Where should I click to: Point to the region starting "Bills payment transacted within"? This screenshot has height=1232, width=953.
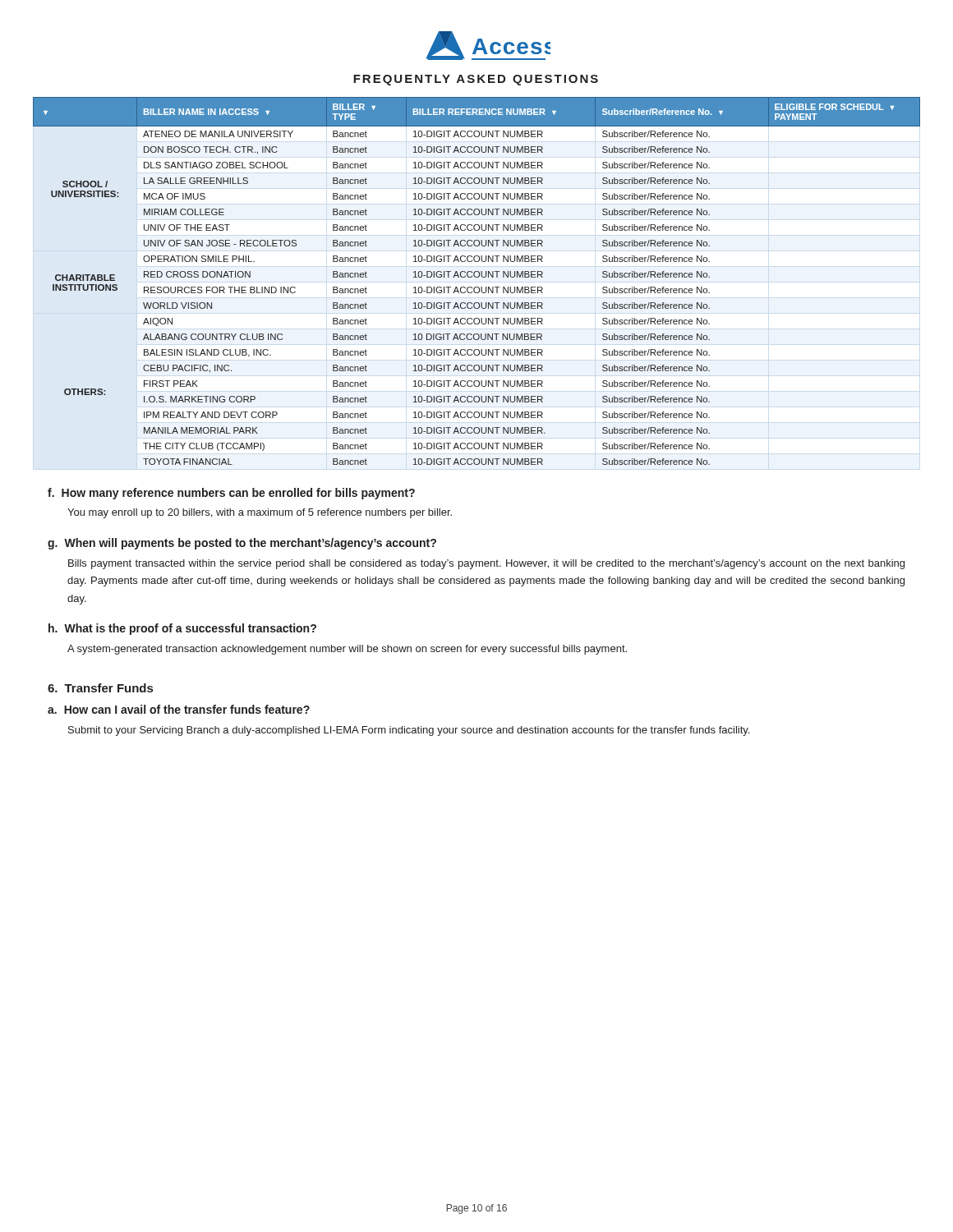click(486, 580)
